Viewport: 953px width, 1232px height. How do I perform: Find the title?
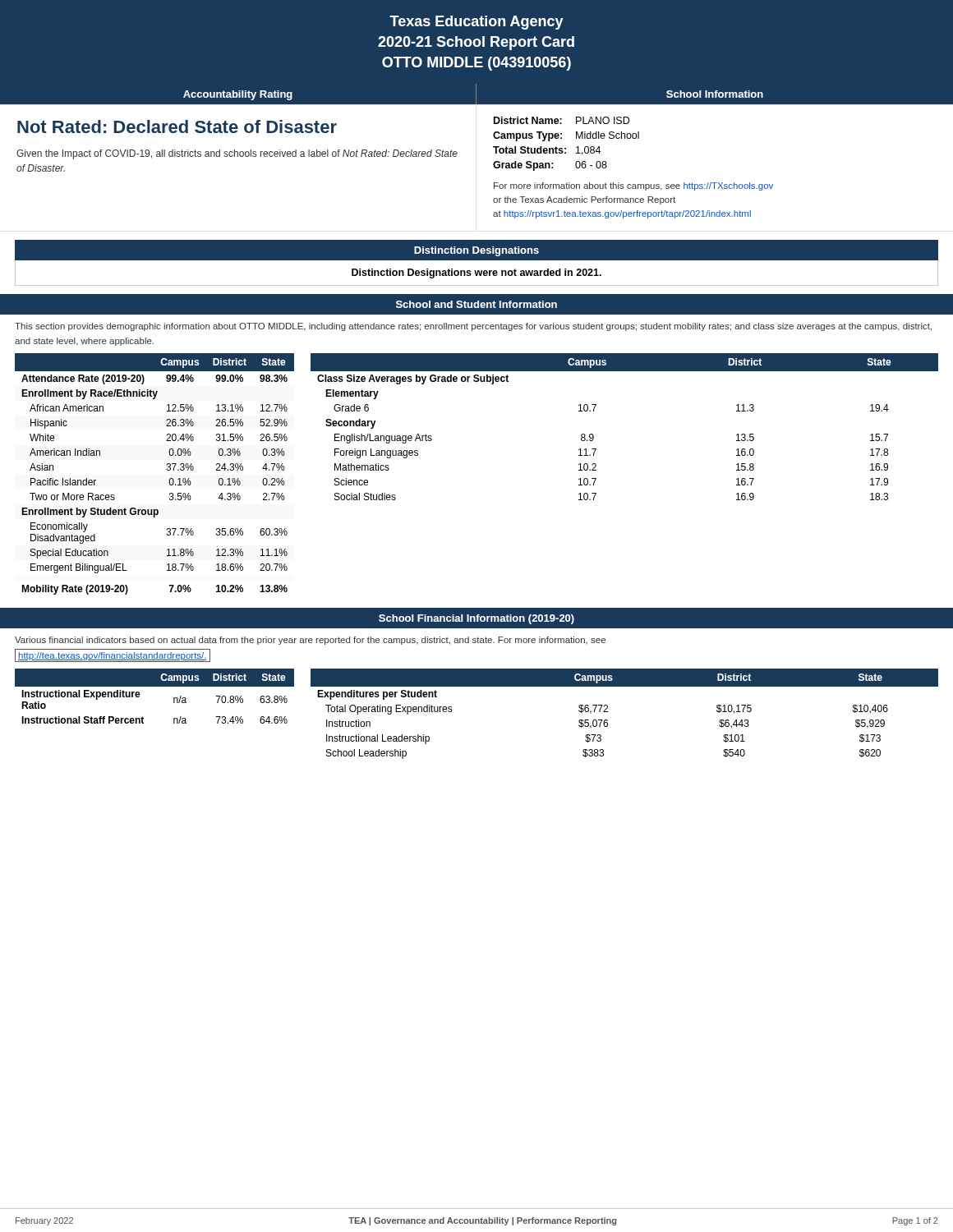tap(177, 127)
